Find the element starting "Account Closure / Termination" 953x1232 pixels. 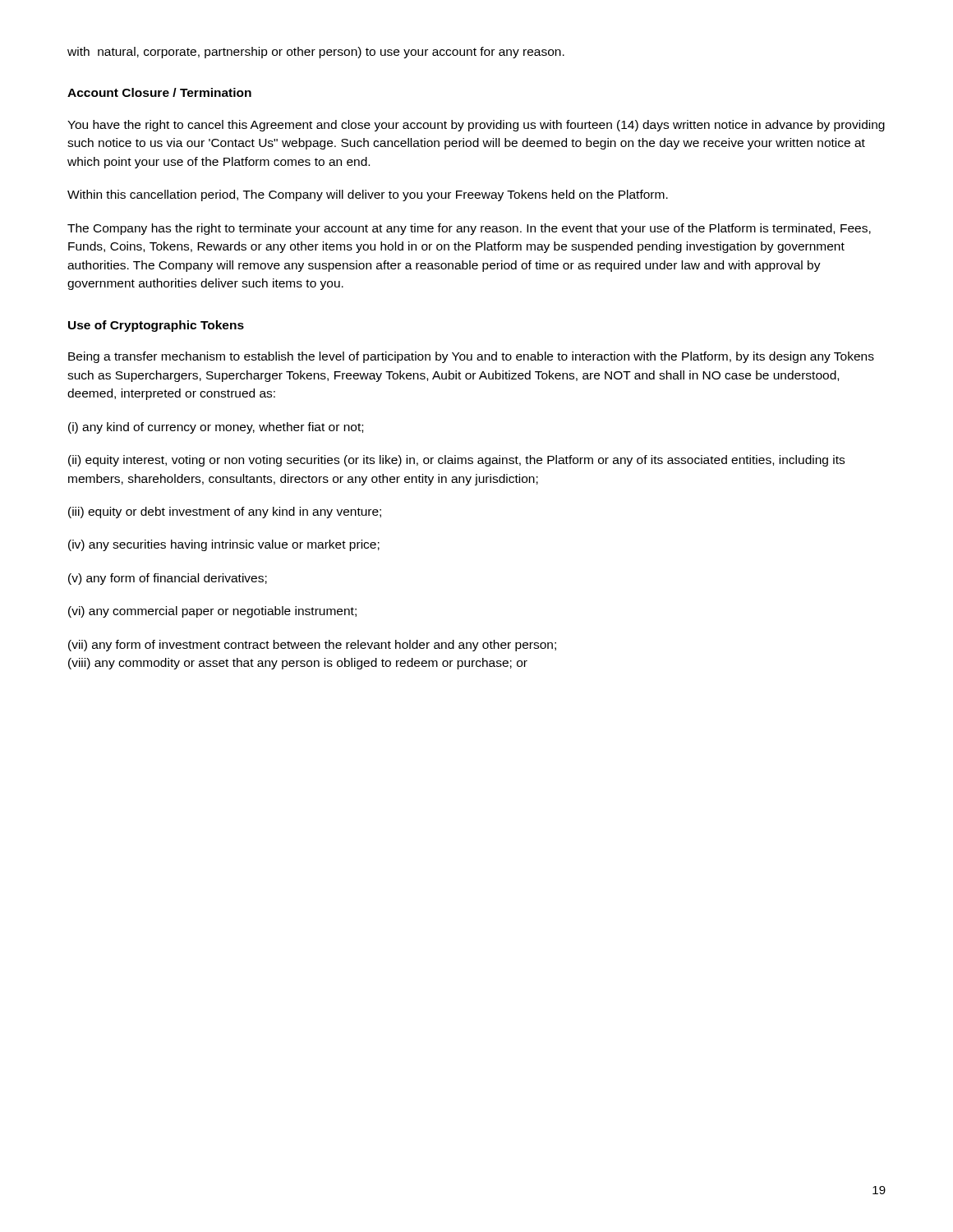[160, 93]
